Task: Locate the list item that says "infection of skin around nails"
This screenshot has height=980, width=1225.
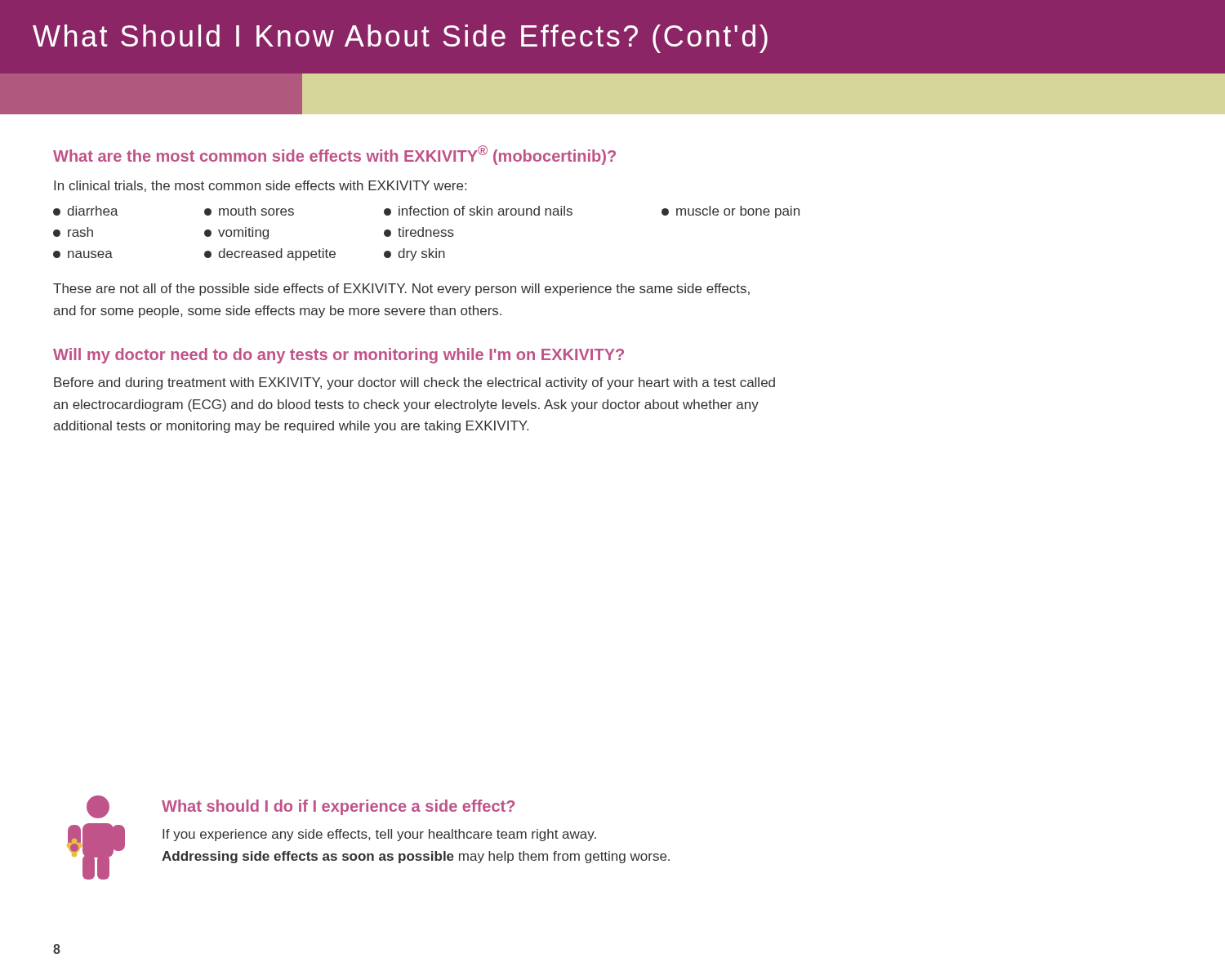Action: point(478,211)
